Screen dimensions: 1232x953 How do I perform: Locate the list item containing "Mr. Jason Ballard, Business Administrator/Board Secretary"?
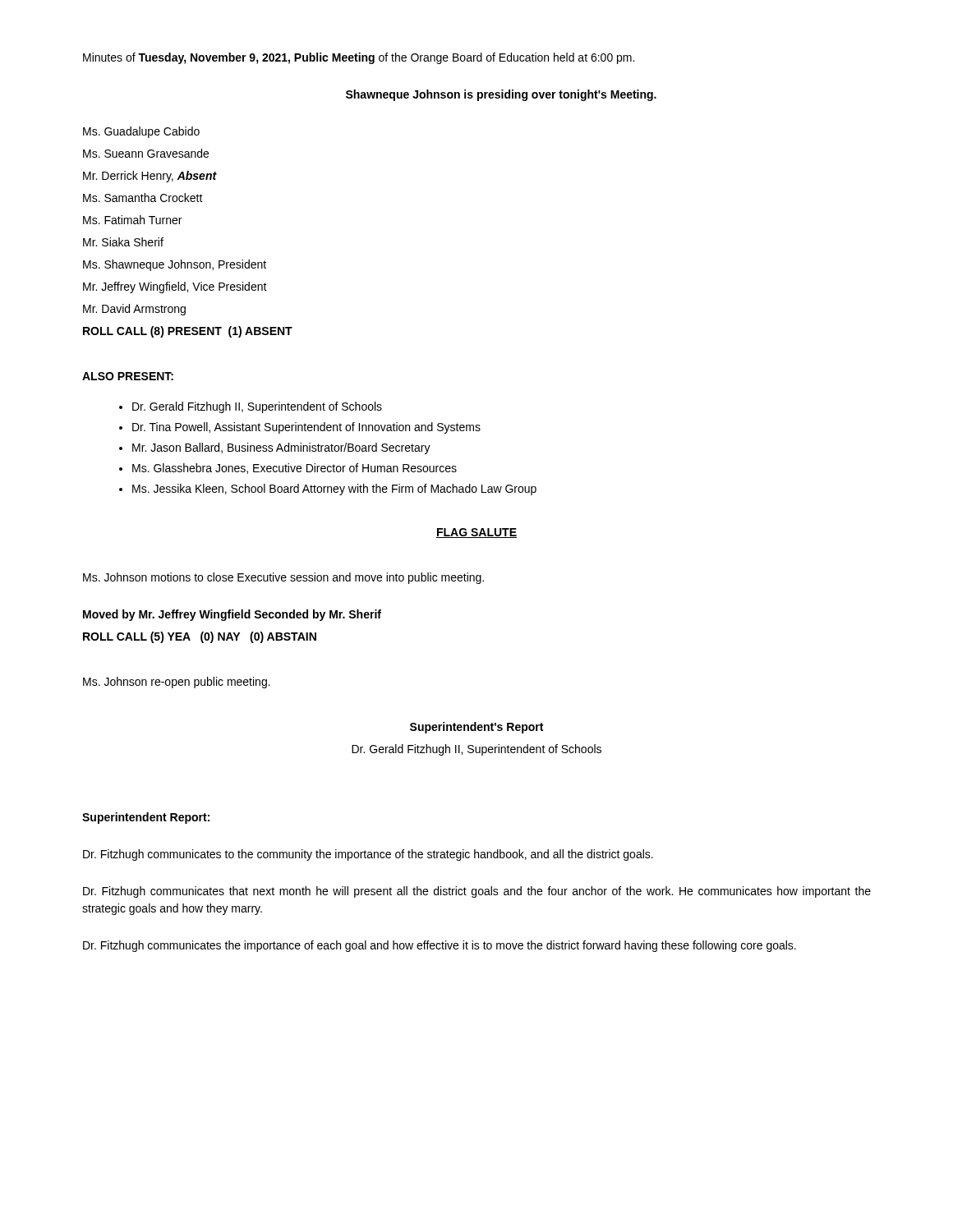[281, 448]
